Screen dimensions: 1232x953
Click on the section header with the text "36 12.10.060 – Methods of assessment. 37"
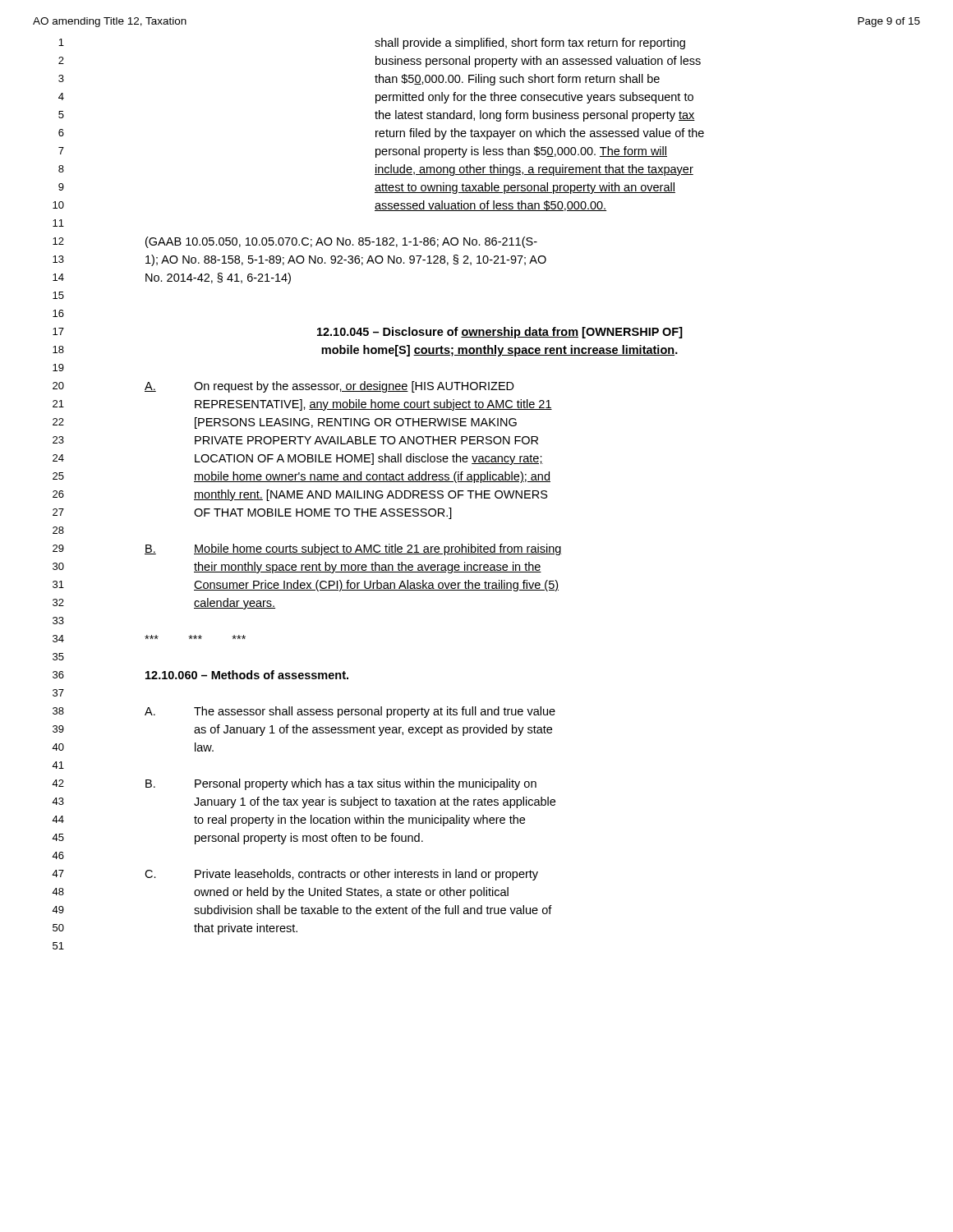(x=200, y=675)
